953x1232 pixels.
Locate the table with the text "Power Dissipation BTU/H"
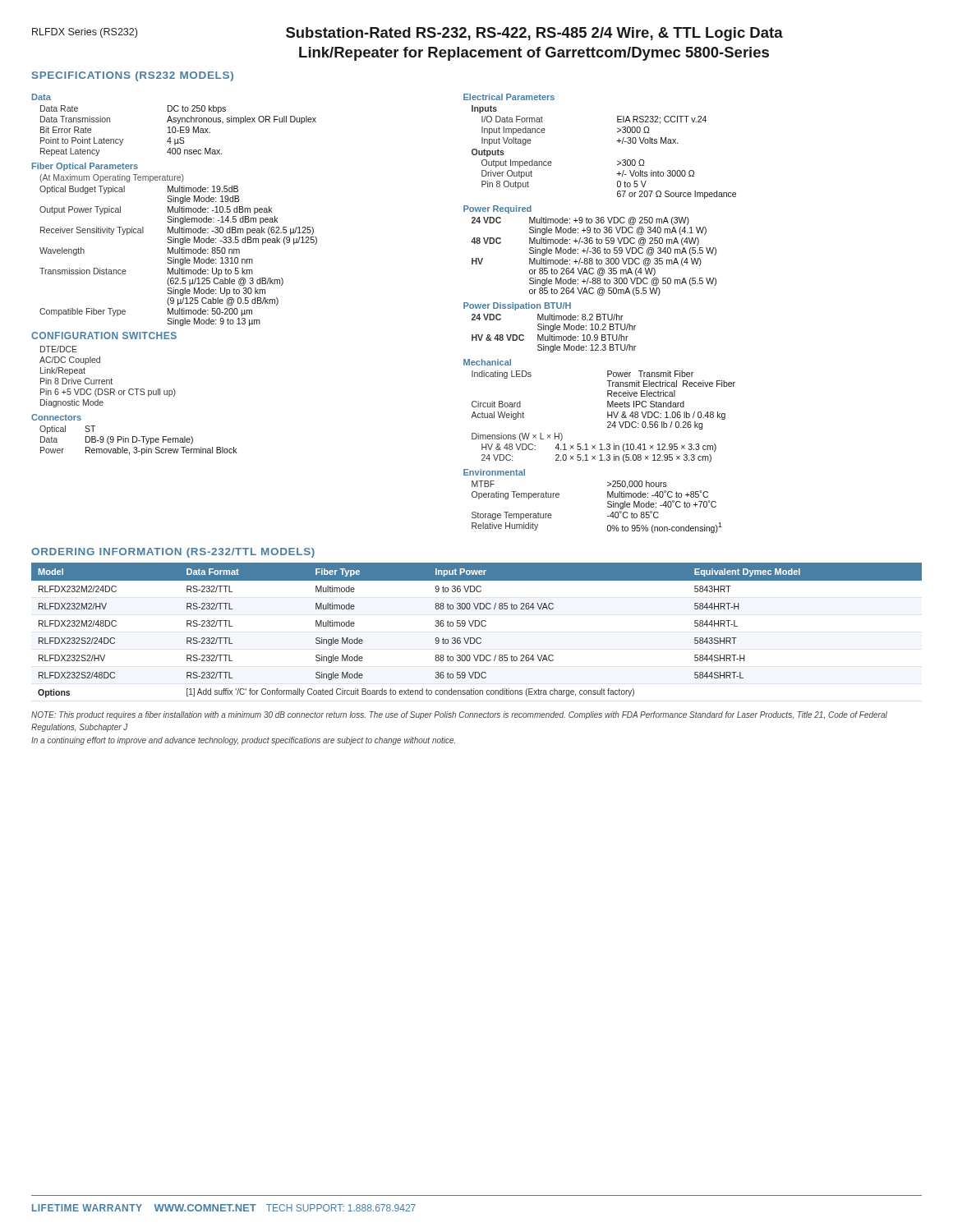point(692,327)
